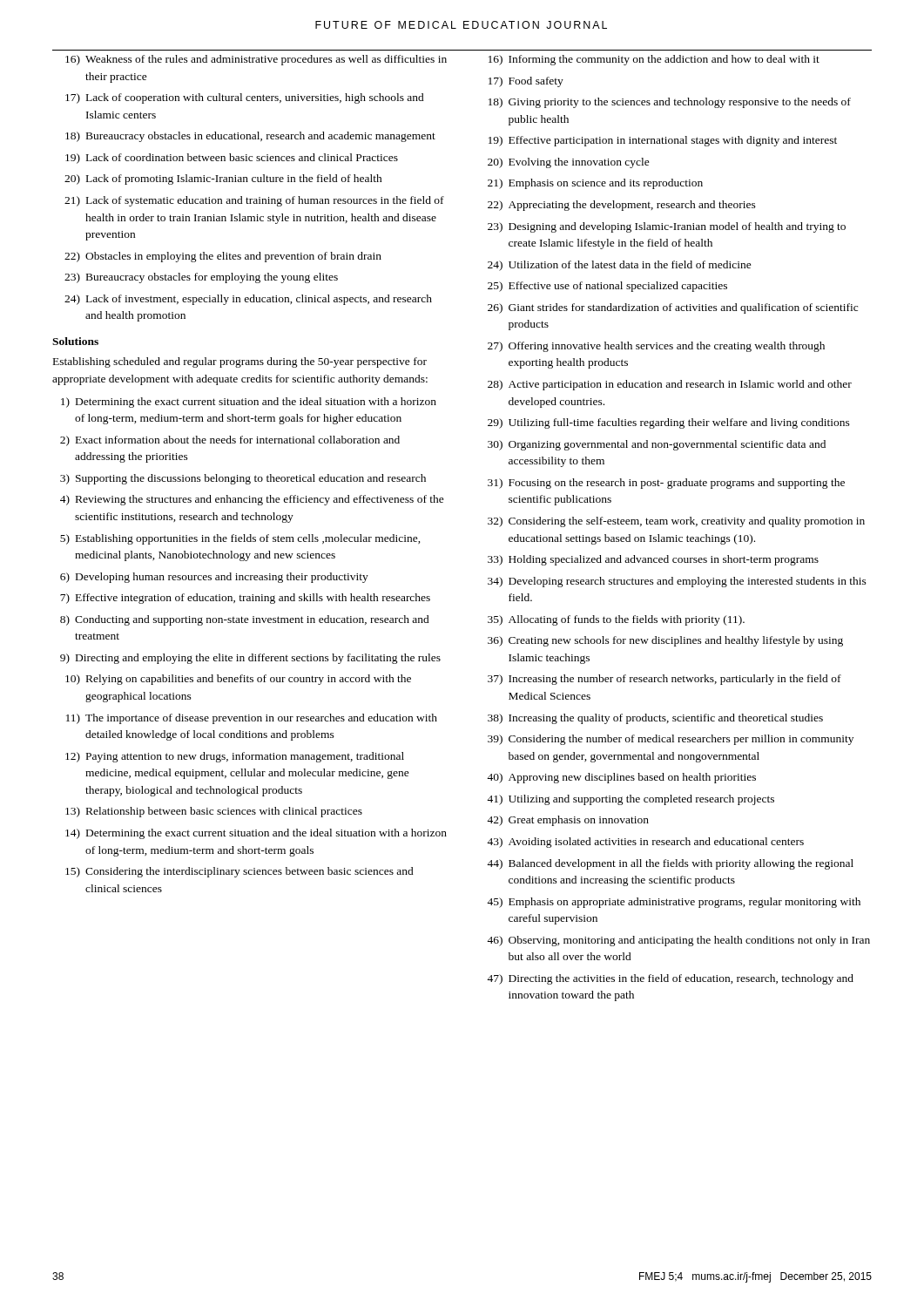Image resolution: width=924 pixels, height=1307 pixels.
Task: Find the block on this page that starts "26) Giant strides for standardization of"
Action: (x=673, y=316)
